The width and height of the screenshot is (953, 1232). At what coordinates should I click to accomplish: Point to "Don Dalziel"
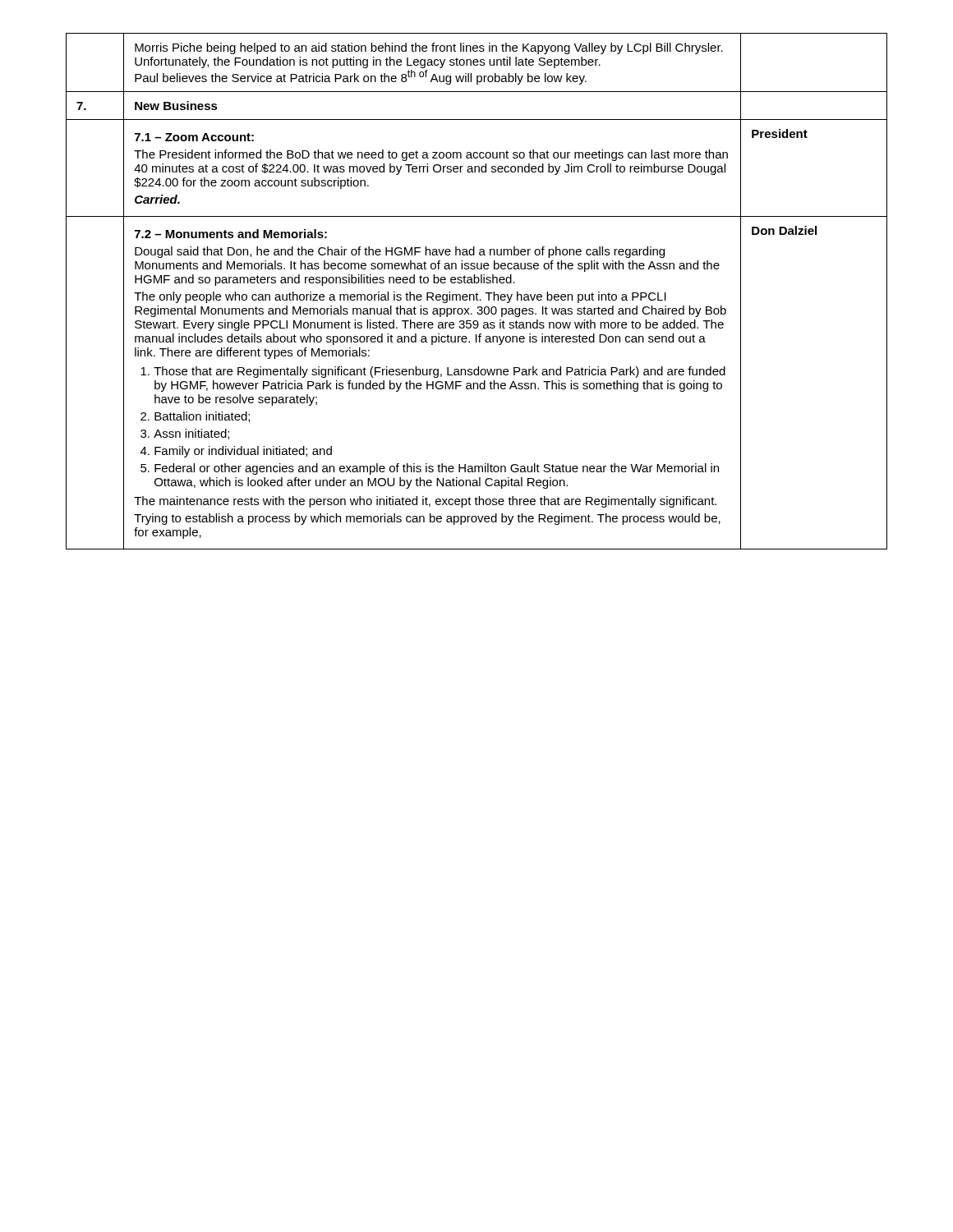point(784,230)
